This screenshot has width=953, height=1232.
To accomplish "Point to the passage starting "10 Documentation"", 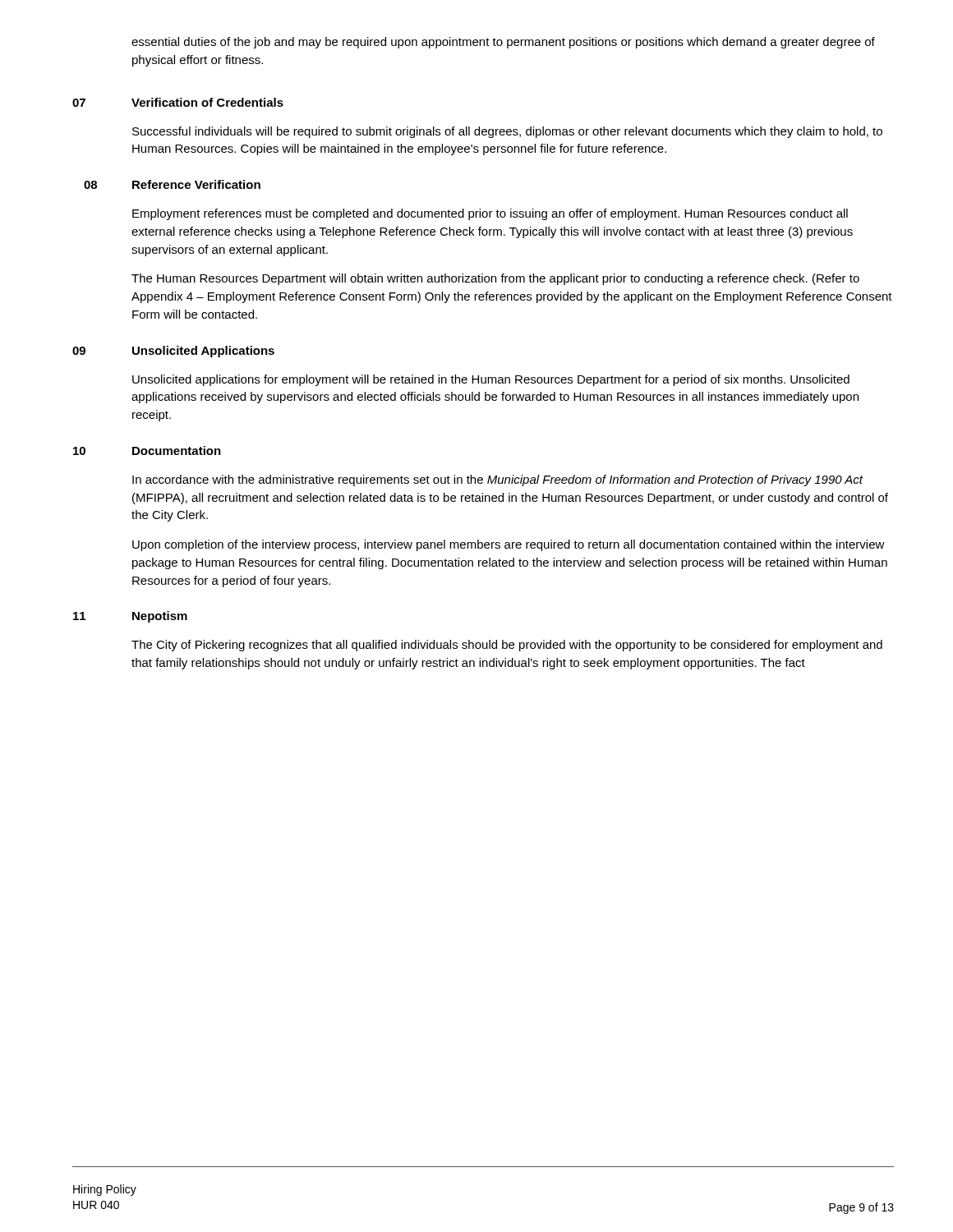I will tap(147, 450).
